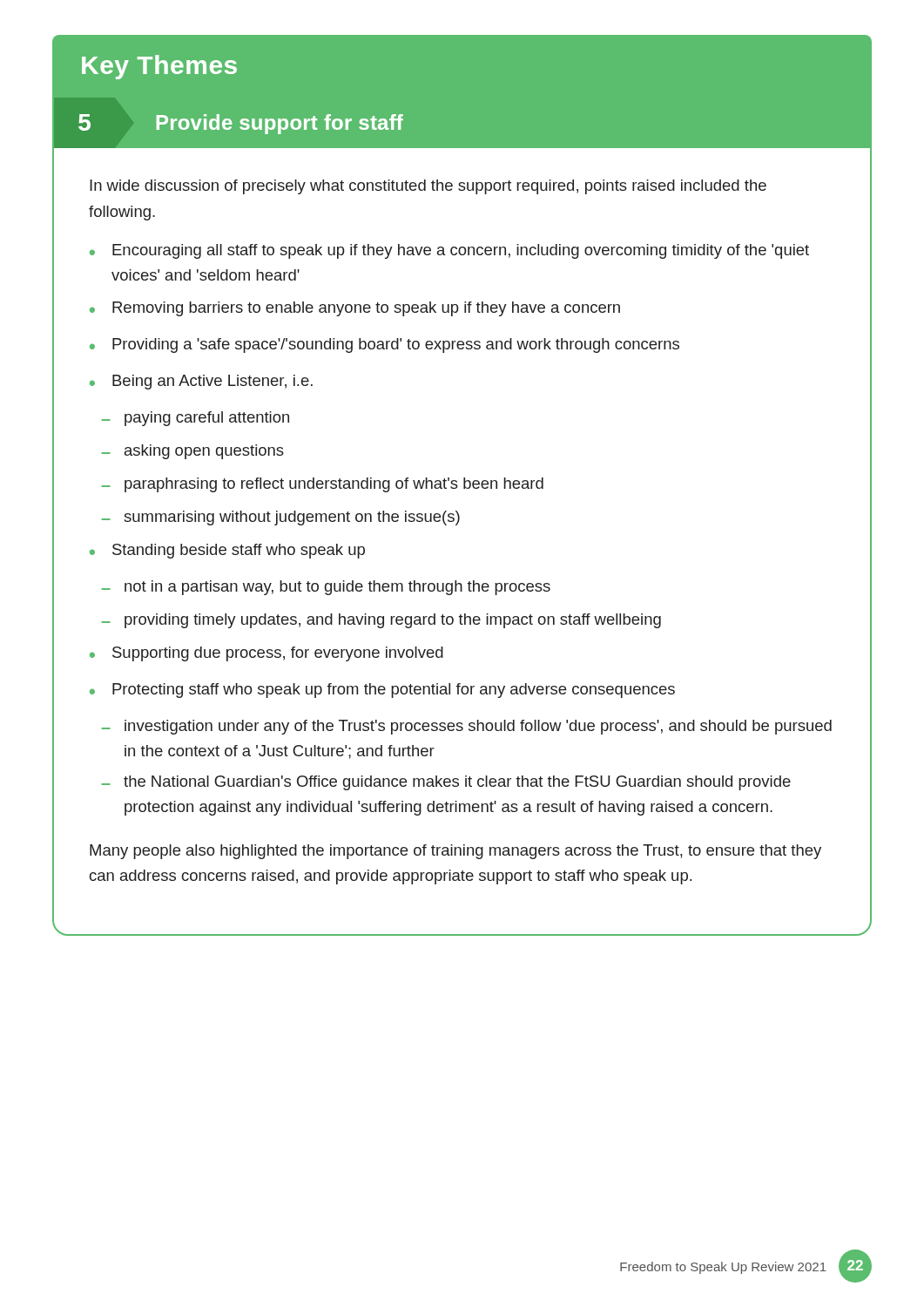Locate the text "5 Provide support for staff"
The image size is (924, 1307).
(239, 123)
